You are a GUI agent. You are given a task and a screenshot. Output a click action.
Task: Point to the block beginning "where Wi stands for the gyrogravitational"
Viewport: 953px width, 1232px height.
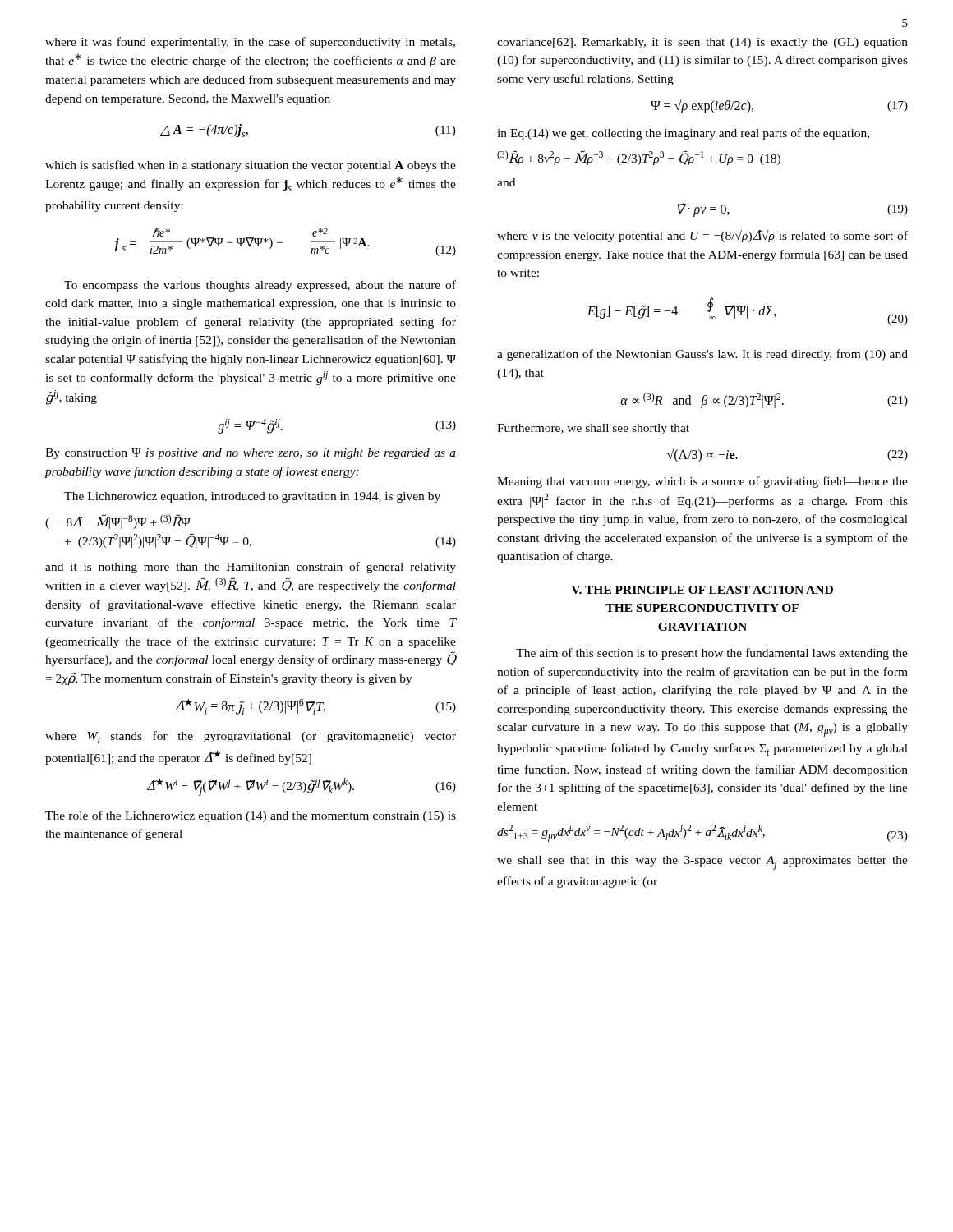[251, 747]
